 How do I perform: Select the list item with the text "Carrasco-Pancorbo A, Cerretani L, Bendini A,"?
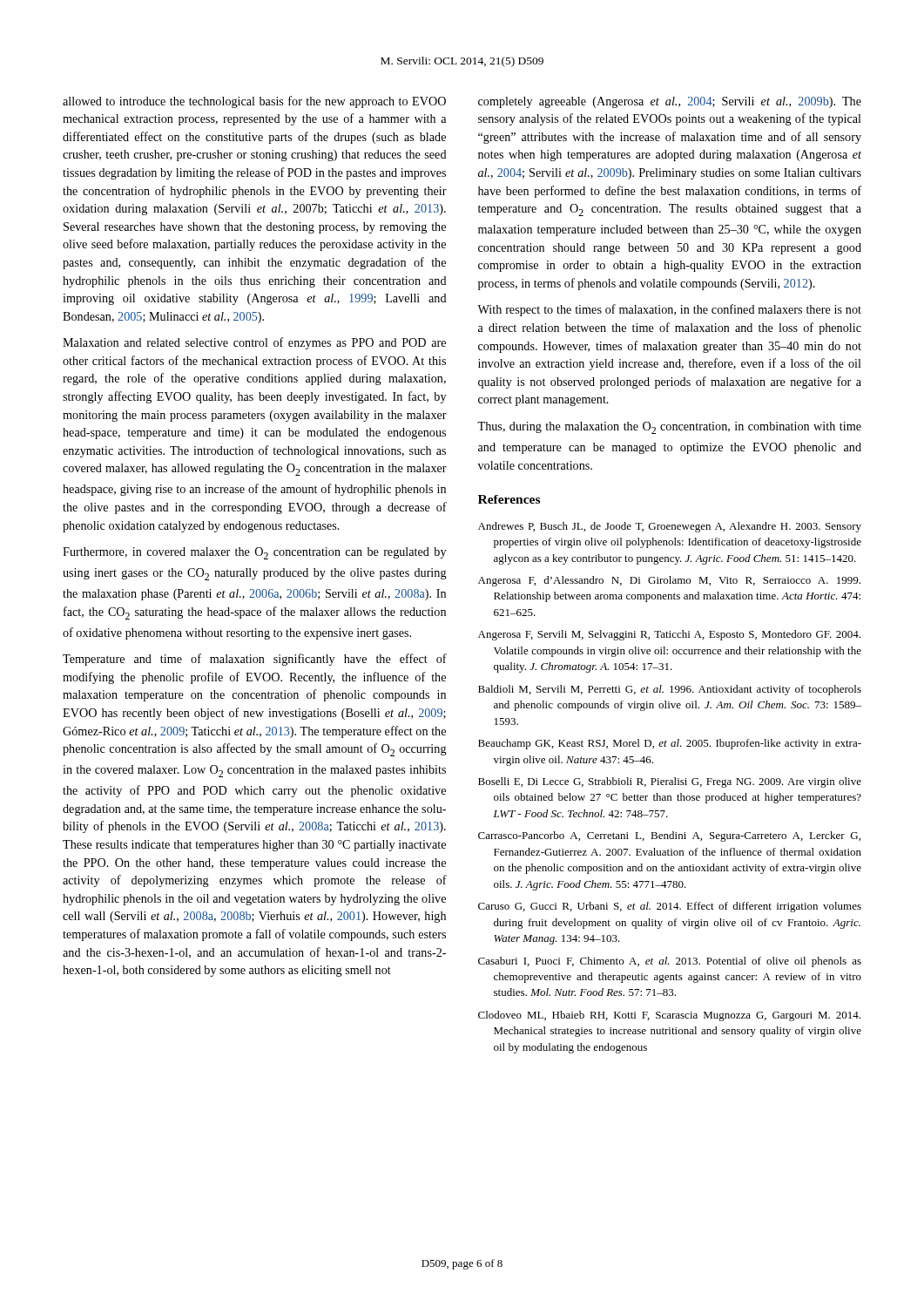coord(669,860)
